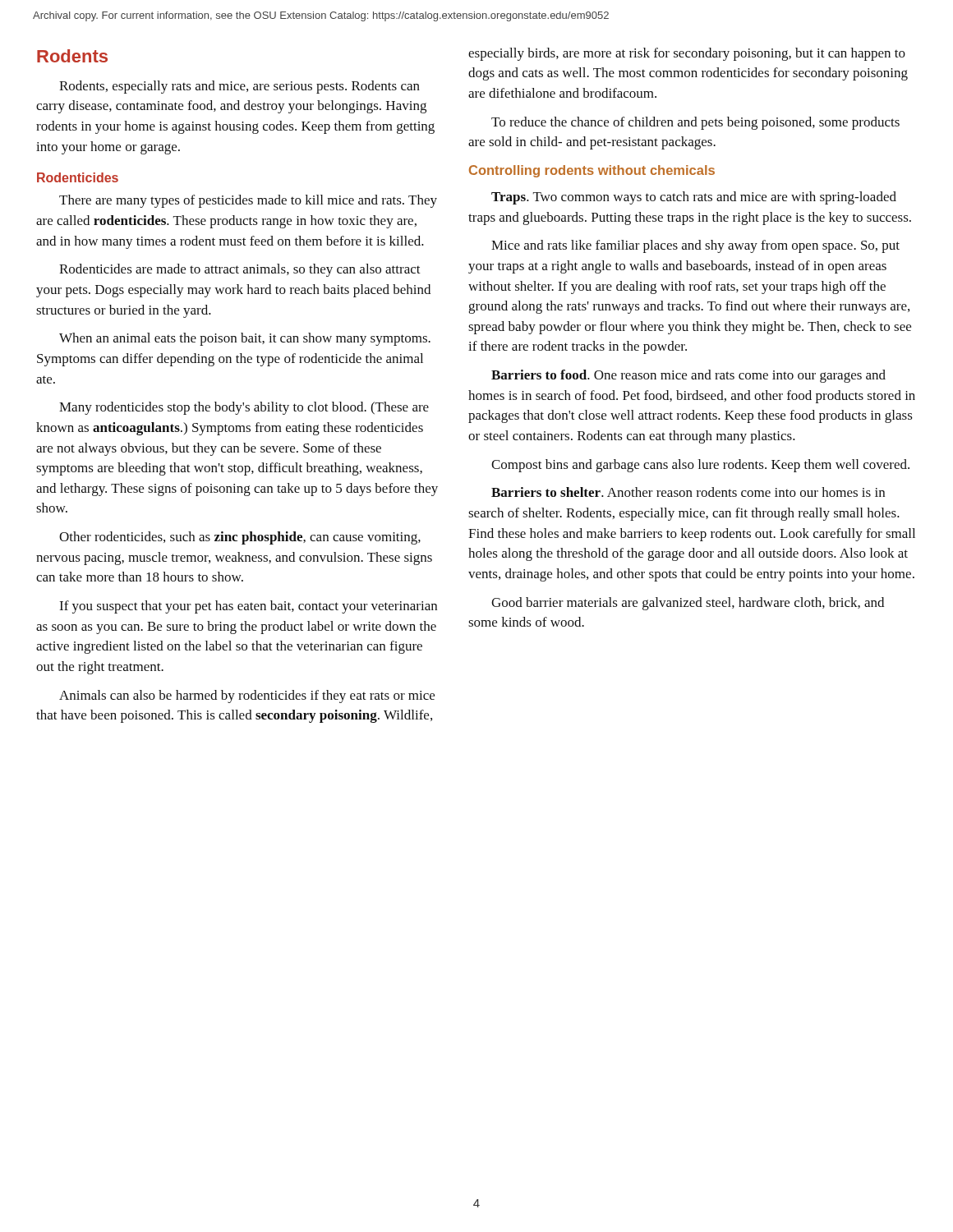Point to the block beginning "Barriers to food. One reason mice"

693,406
